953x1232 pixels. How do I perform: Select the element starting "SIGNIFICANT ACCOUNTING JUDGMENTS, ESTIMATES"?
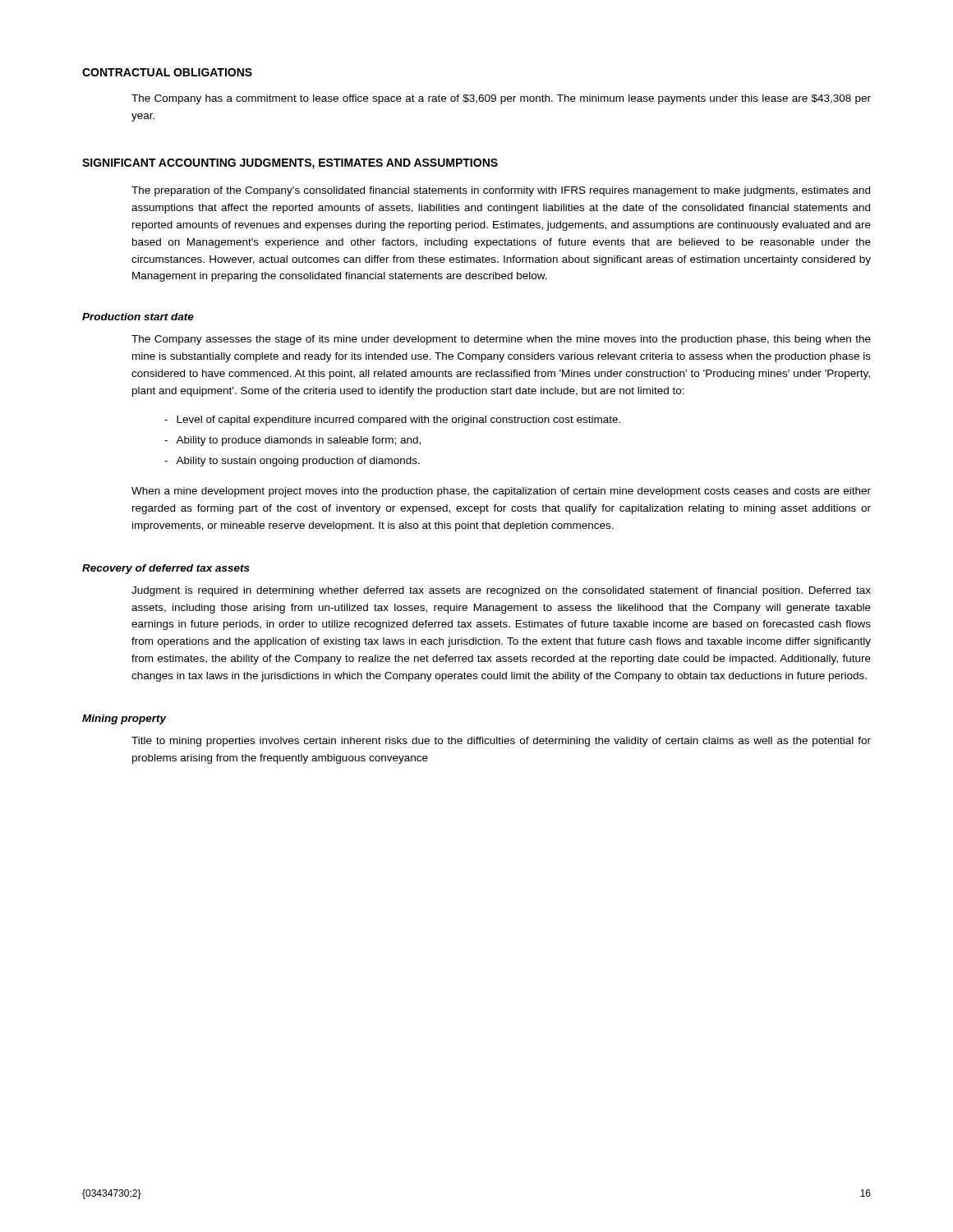pos(290,163)
